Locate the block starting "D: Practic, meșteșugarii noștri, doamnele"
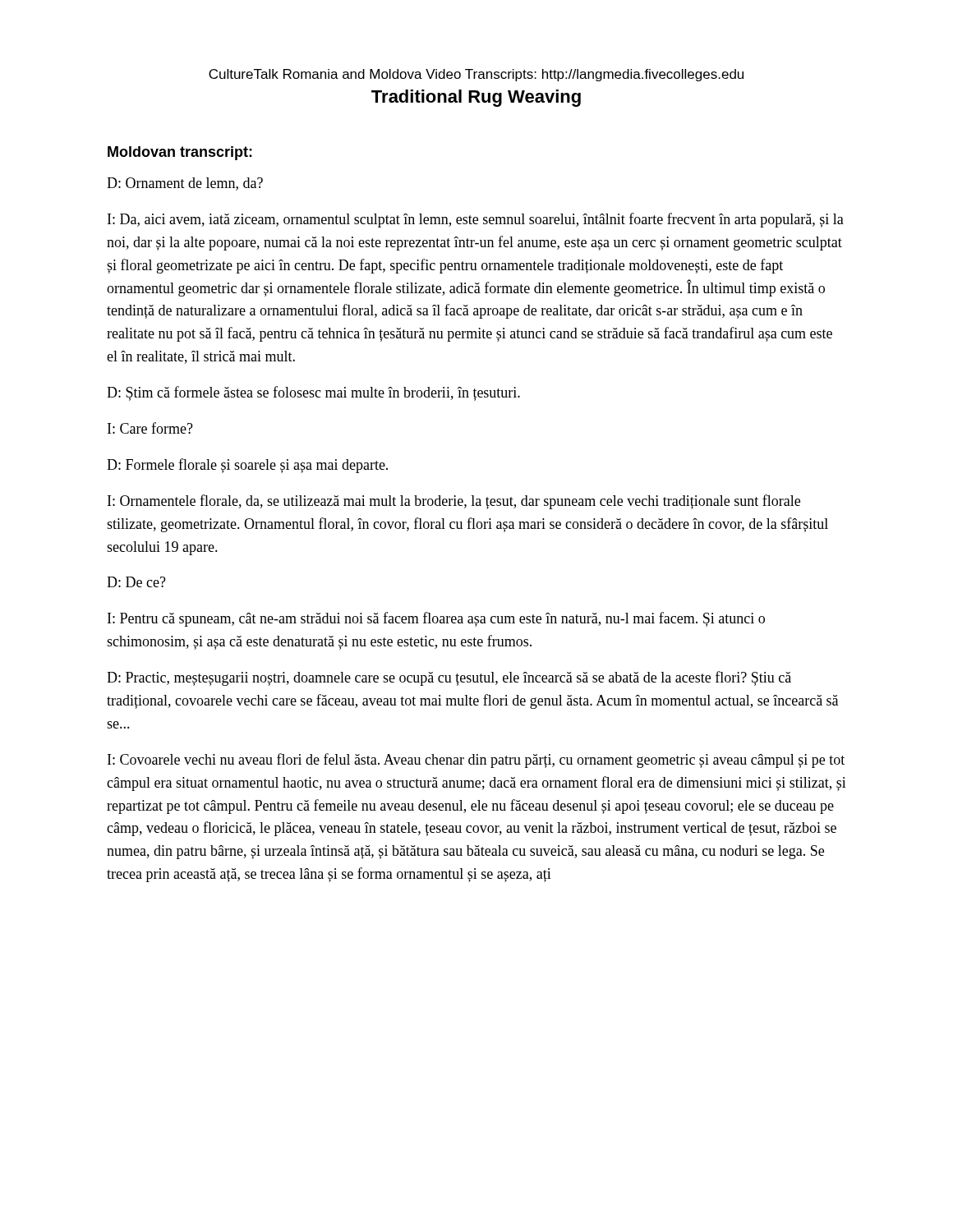The height and width of the screenshot is (1232, 953). pos(473,701)
